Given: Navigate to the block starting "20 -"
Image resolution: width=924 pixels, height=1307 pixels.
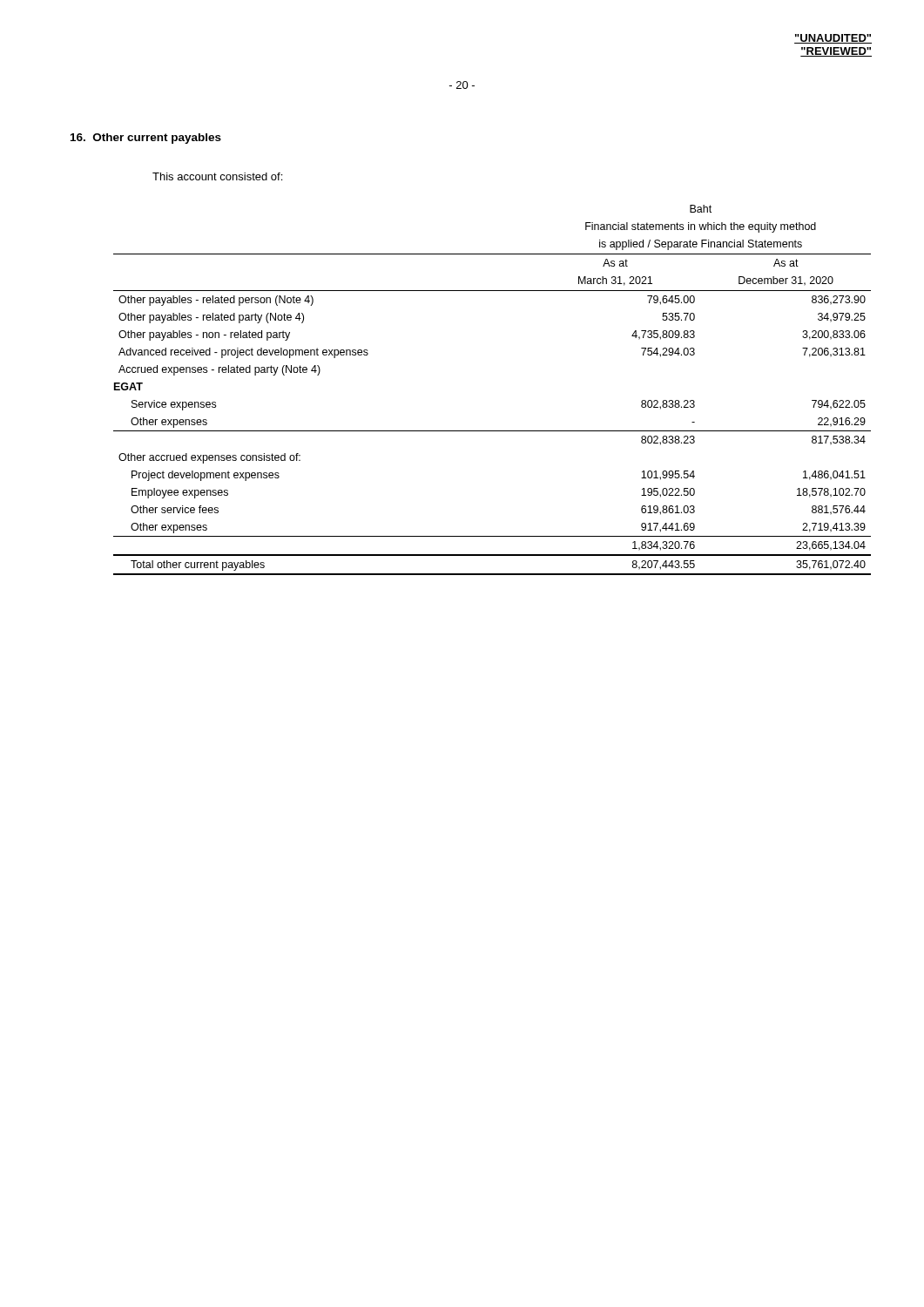Looking at the screenshot, I should [x=462, y=85].
